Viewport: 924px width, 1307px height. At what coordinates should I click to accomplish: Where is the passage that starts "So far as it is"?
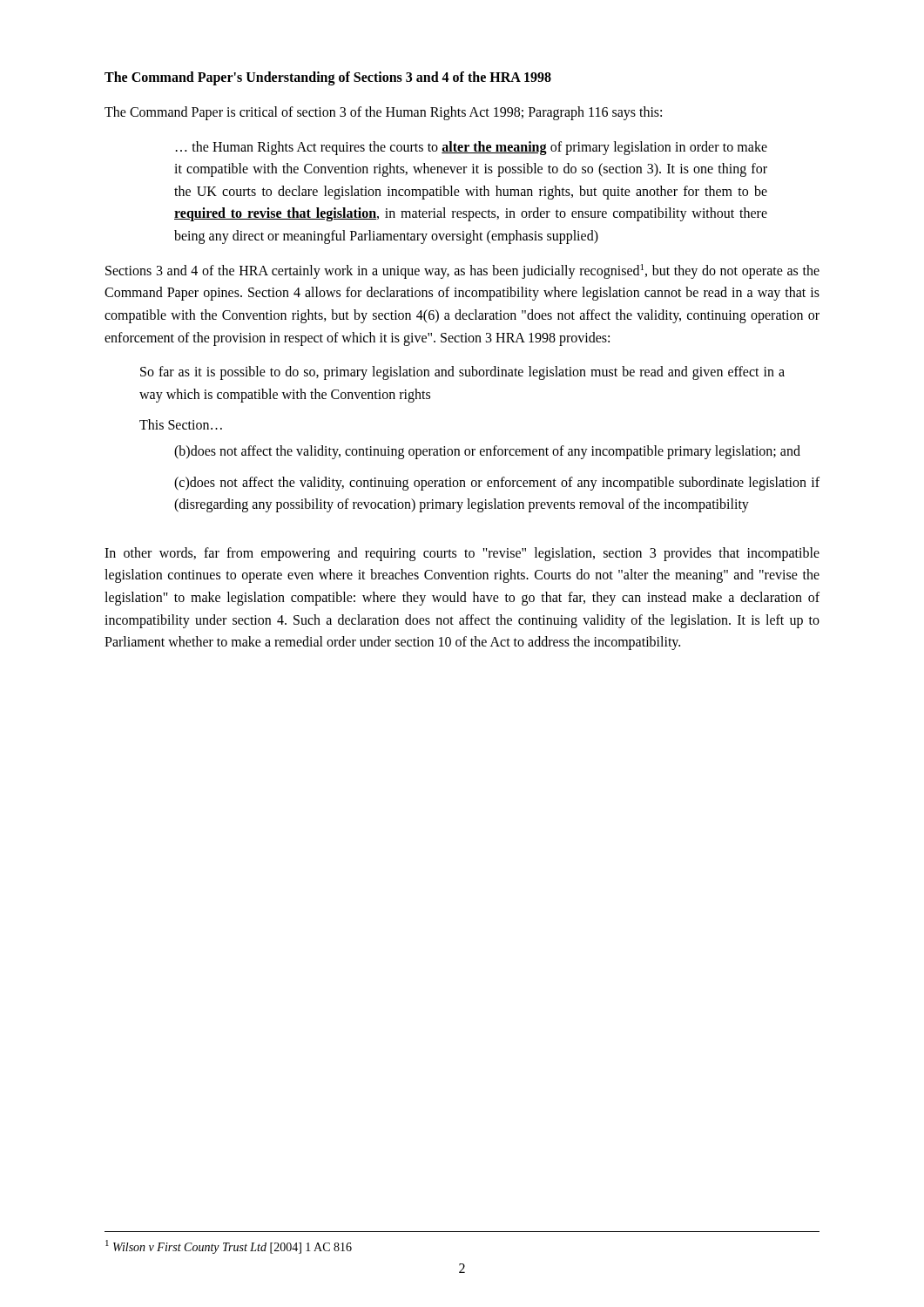462,383
